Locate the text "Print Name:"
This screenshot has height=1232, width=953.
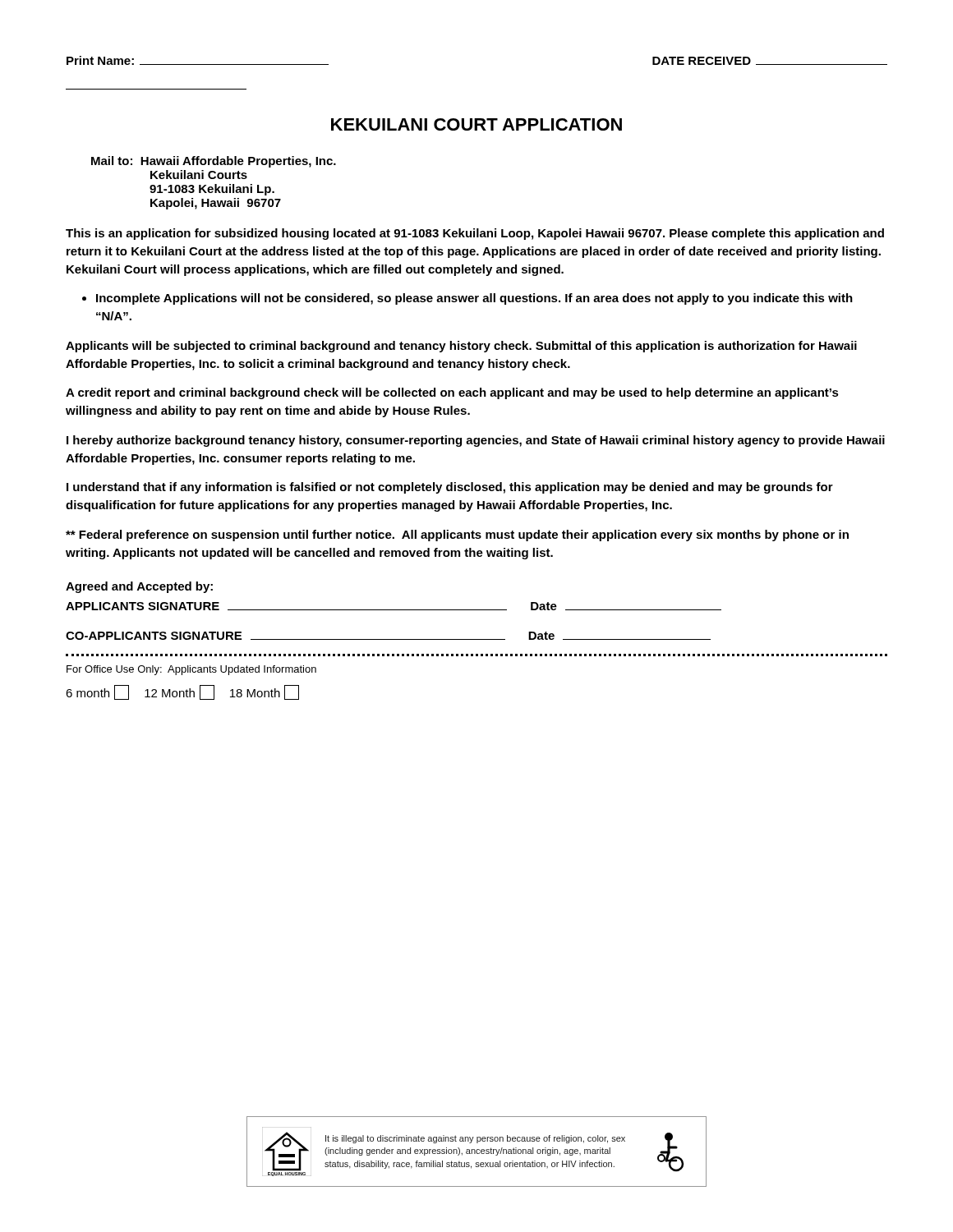197,69
